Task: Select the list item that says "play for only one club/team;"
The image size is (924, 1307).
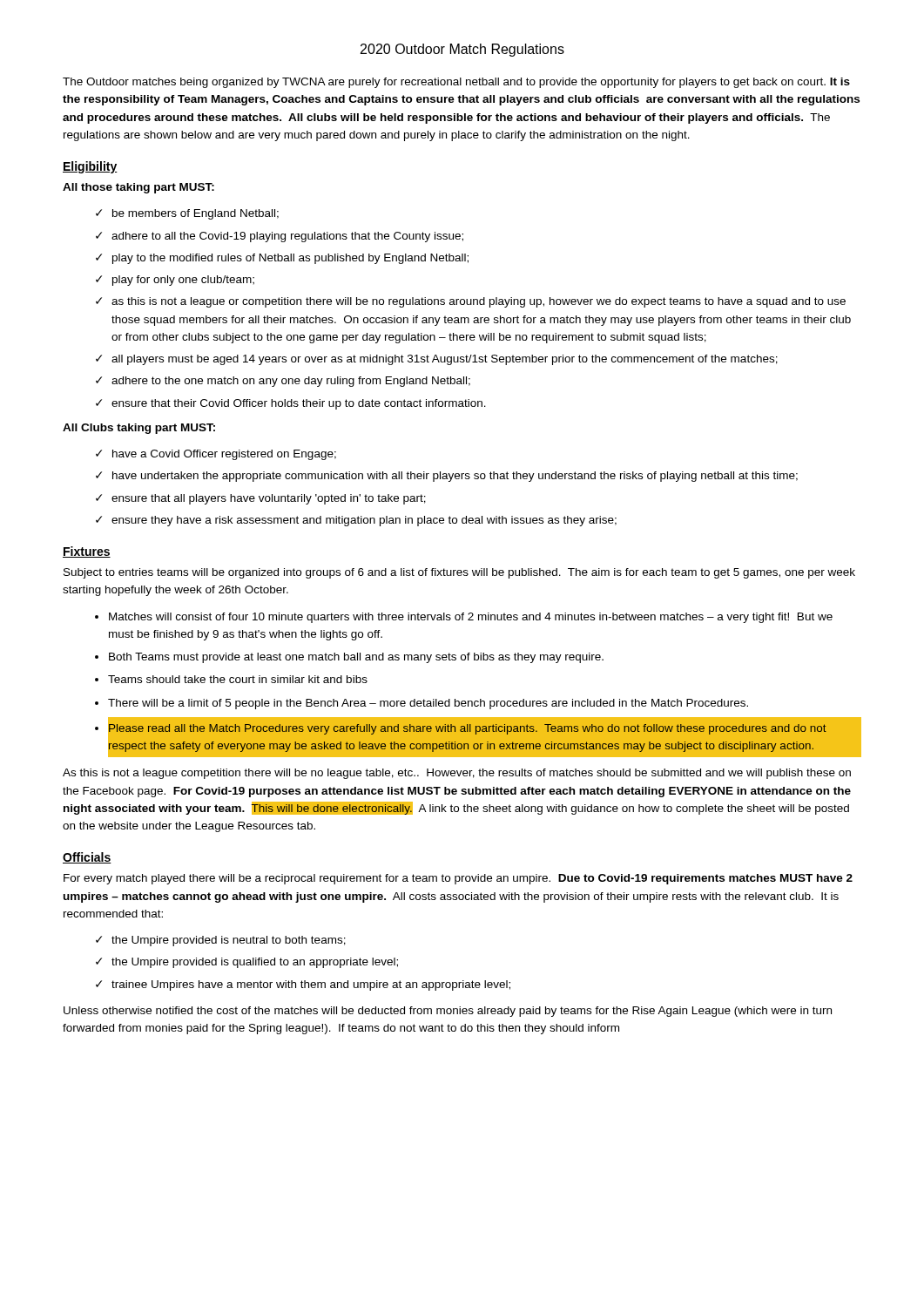Action: click(x=183, y=279)
